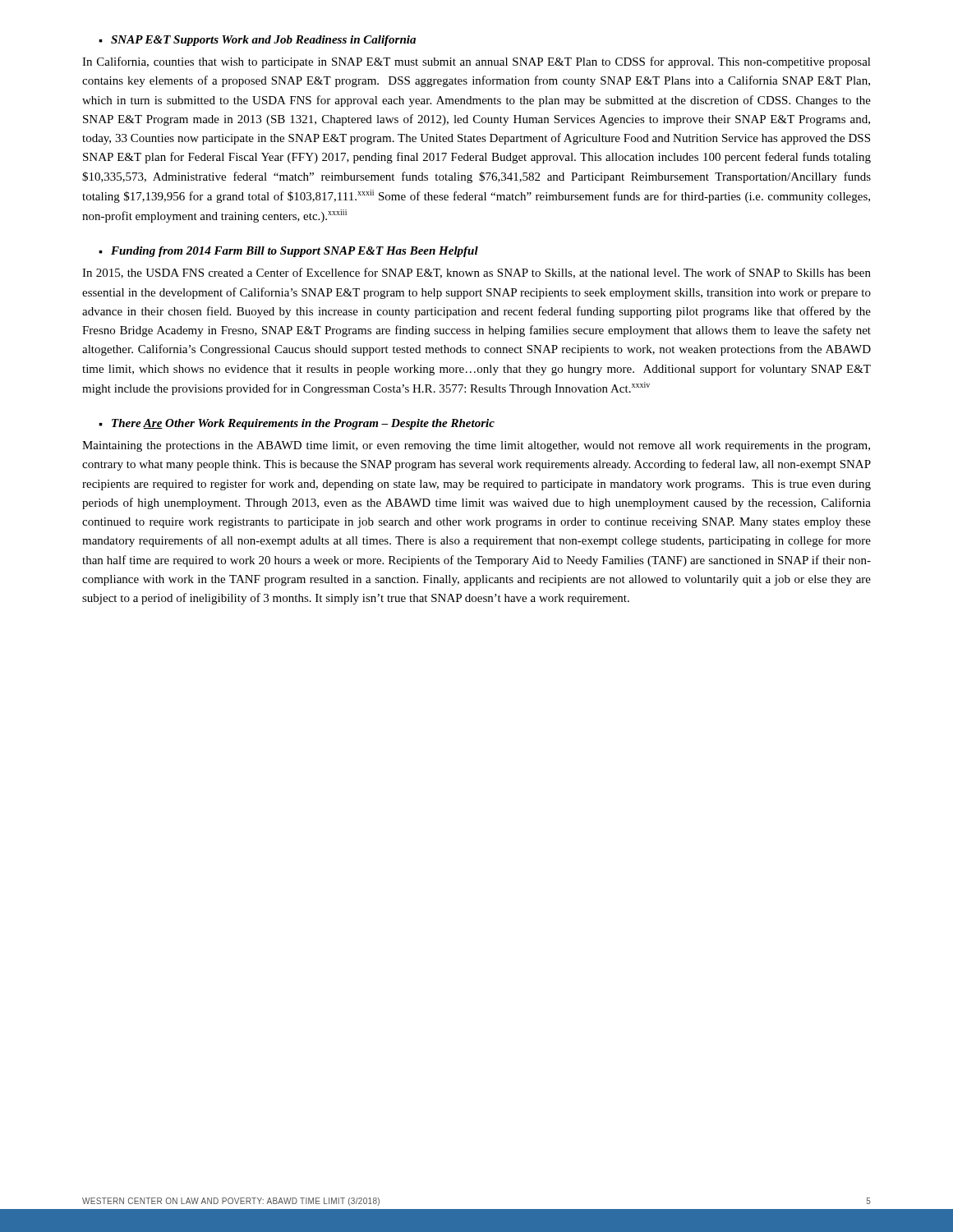Locate the passage starting "In 2015, the USDA FNS created a Center"
This screenshot has width=953, height=1232.
(x=476, y=331)
